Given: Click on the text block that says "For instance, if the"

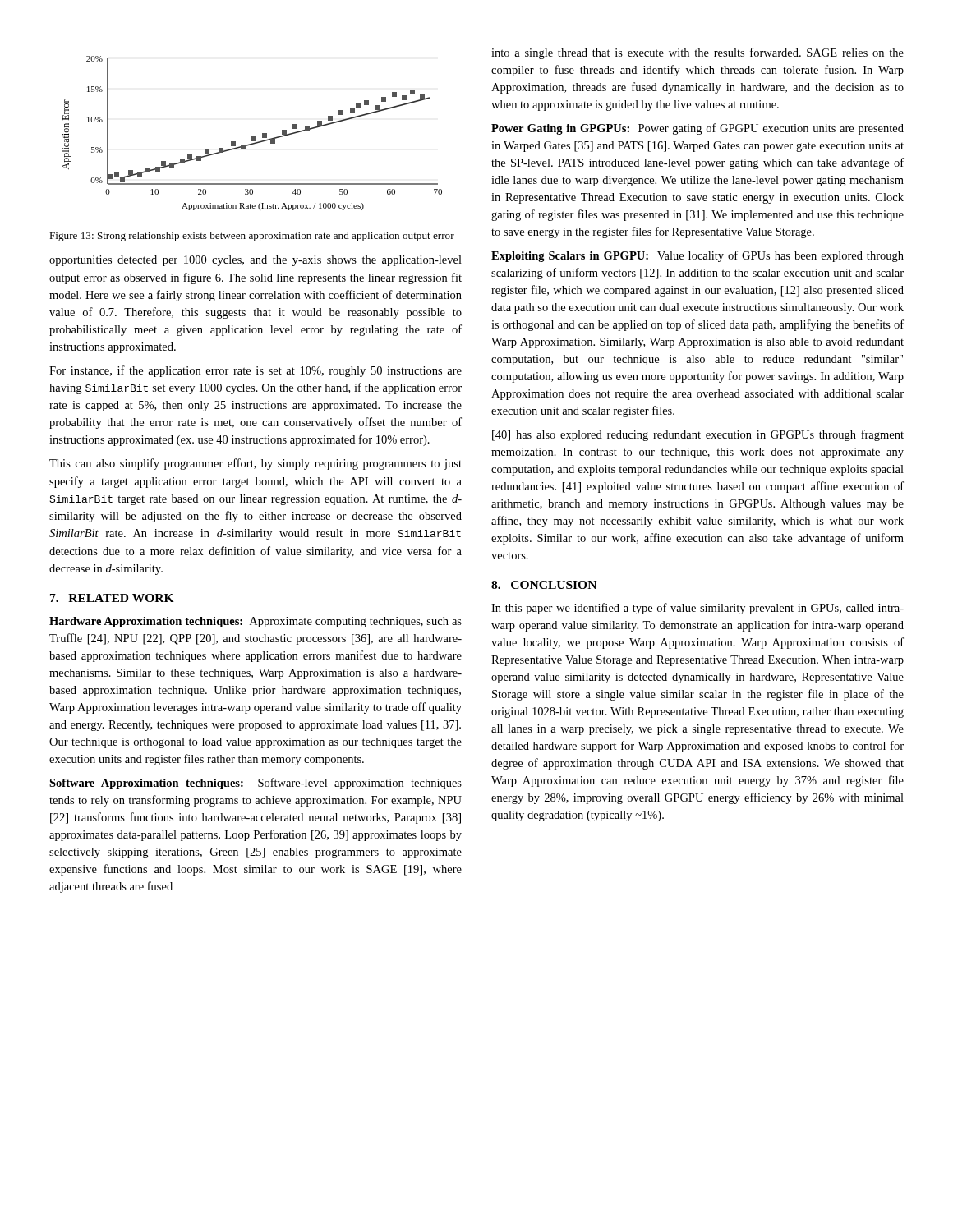Looking at the screenshot, I should 255,405.
